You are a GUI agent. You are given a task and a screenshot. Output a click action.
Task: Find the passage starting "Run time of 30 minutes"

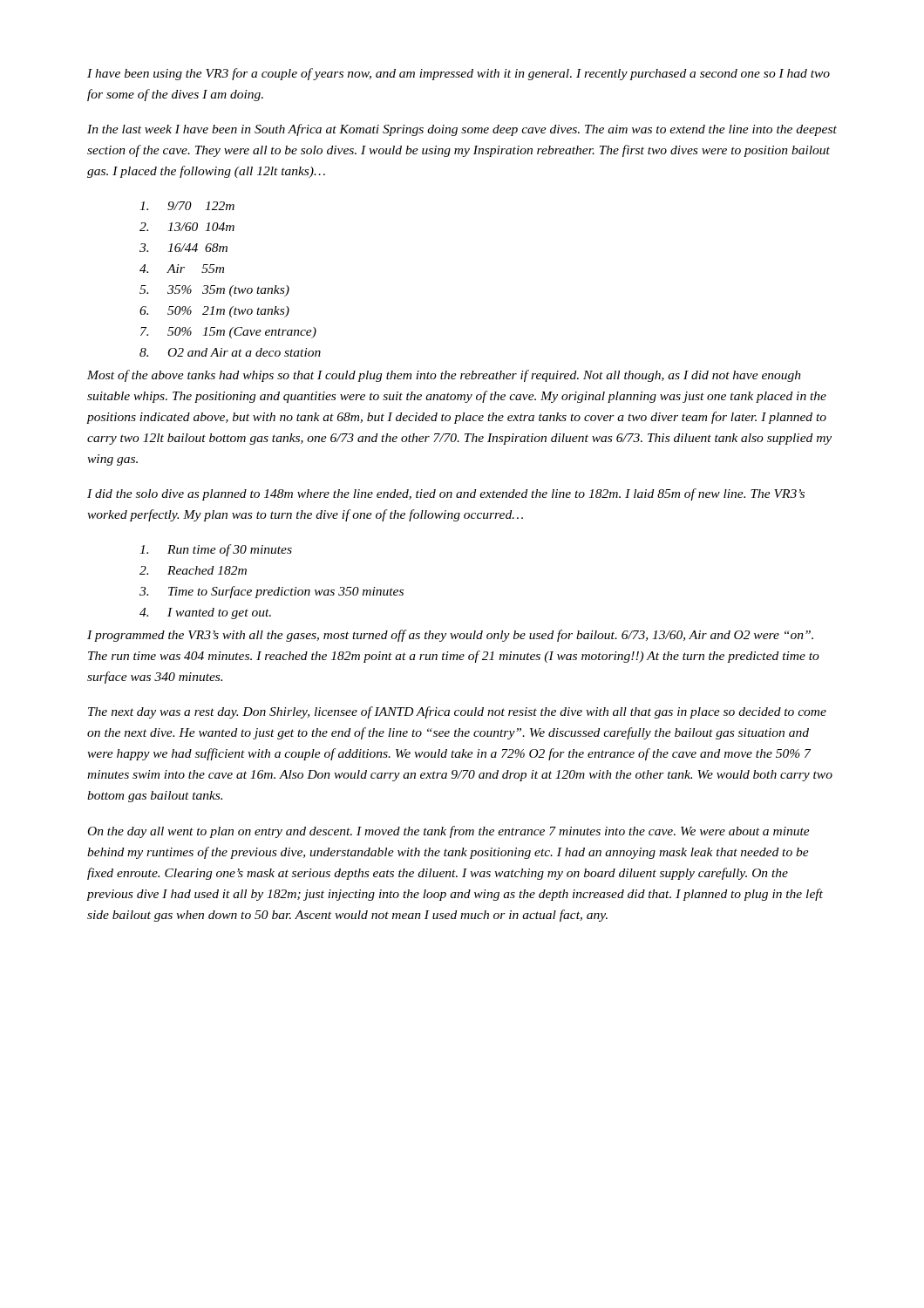point(216,550)
